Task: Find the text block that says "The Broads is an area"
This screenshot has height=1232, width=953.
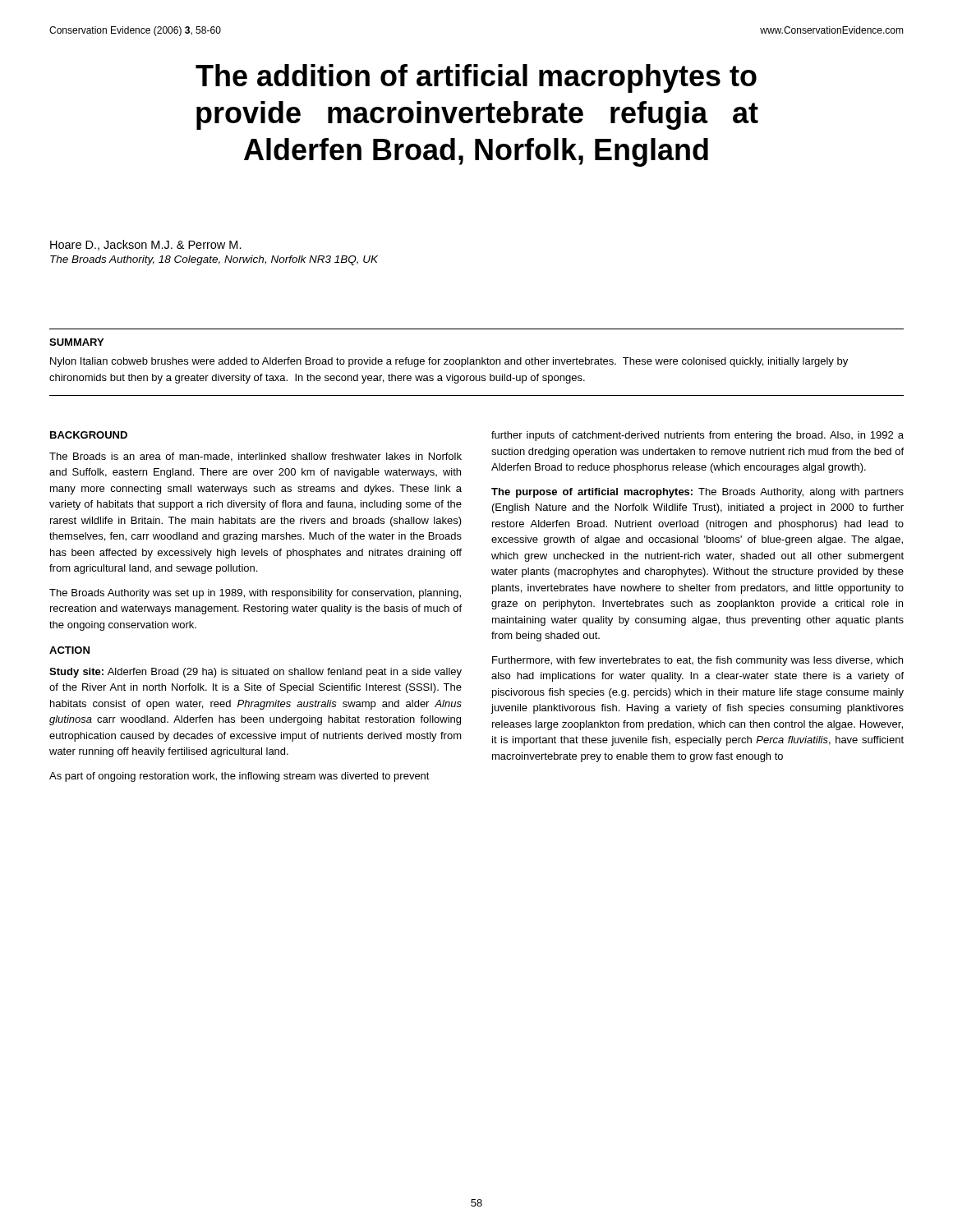Action: 255,540
